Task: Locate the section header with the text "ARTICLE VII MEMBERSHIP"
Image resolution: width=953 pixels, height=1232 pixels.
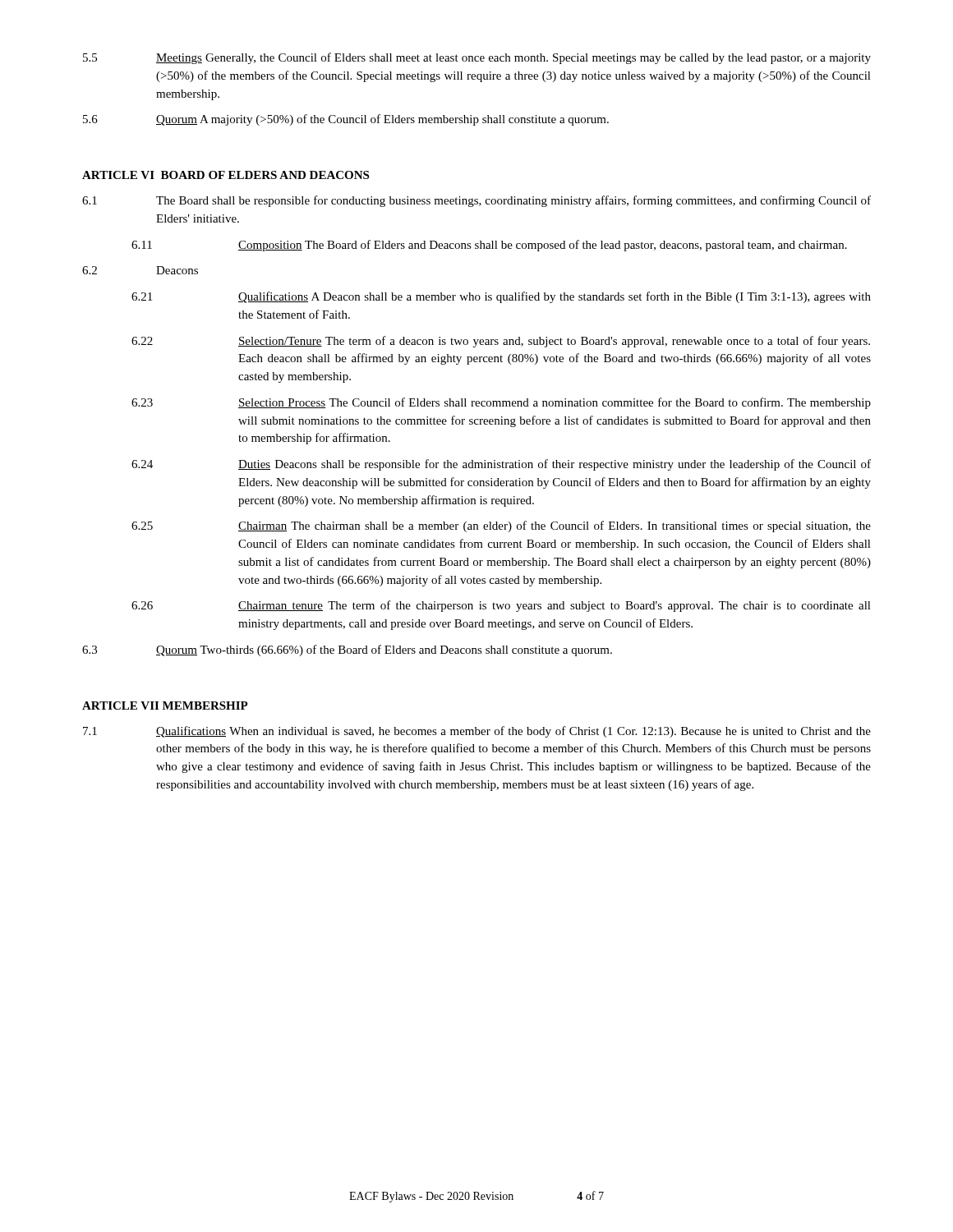Action: (165, 705)
